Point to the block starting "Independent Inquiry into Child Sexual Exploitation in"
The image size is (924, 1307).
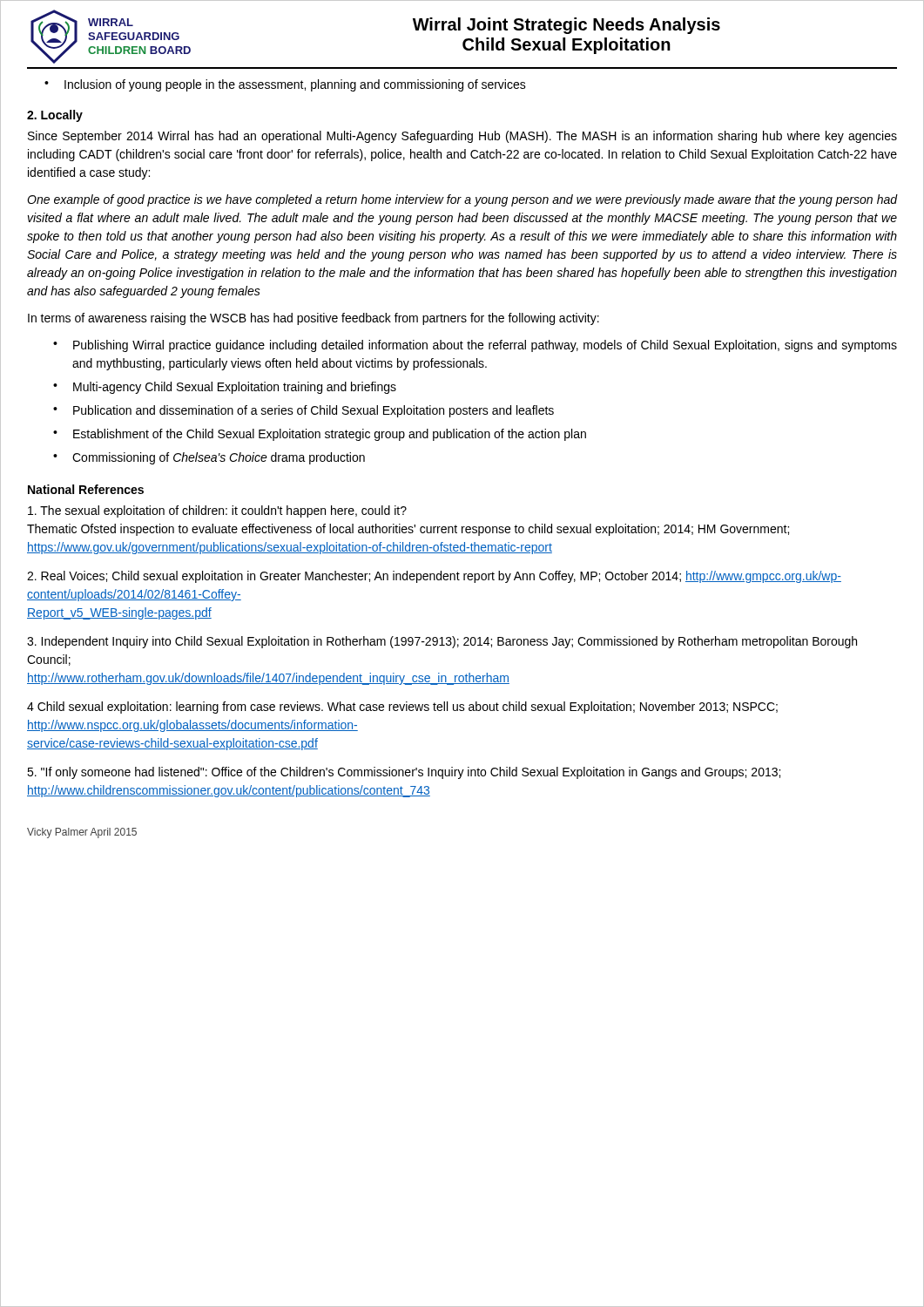[442, 642]
